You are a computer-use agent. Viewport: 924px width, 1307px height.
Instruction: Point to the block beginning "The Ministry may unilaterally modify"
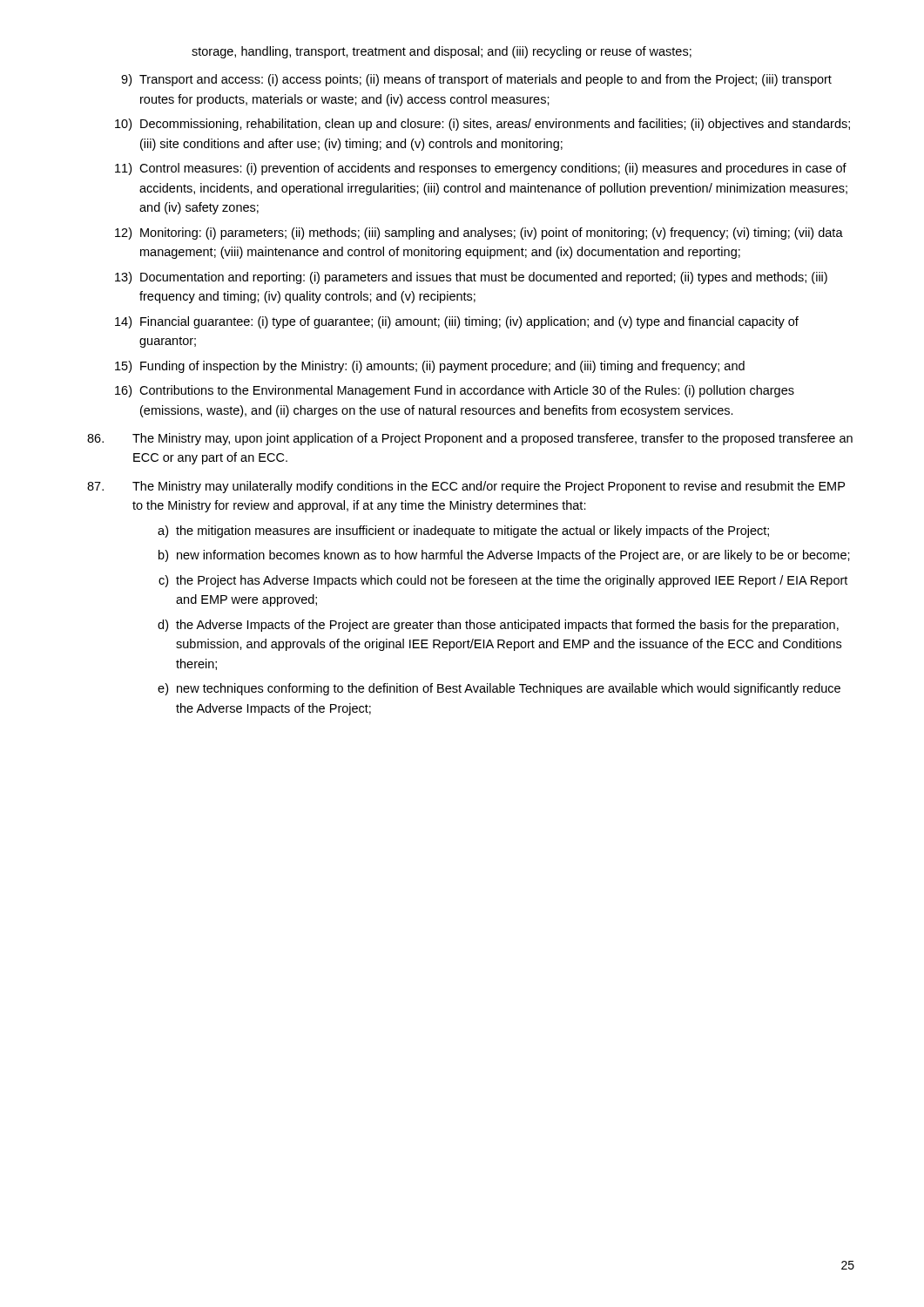(x=466, y=487)
